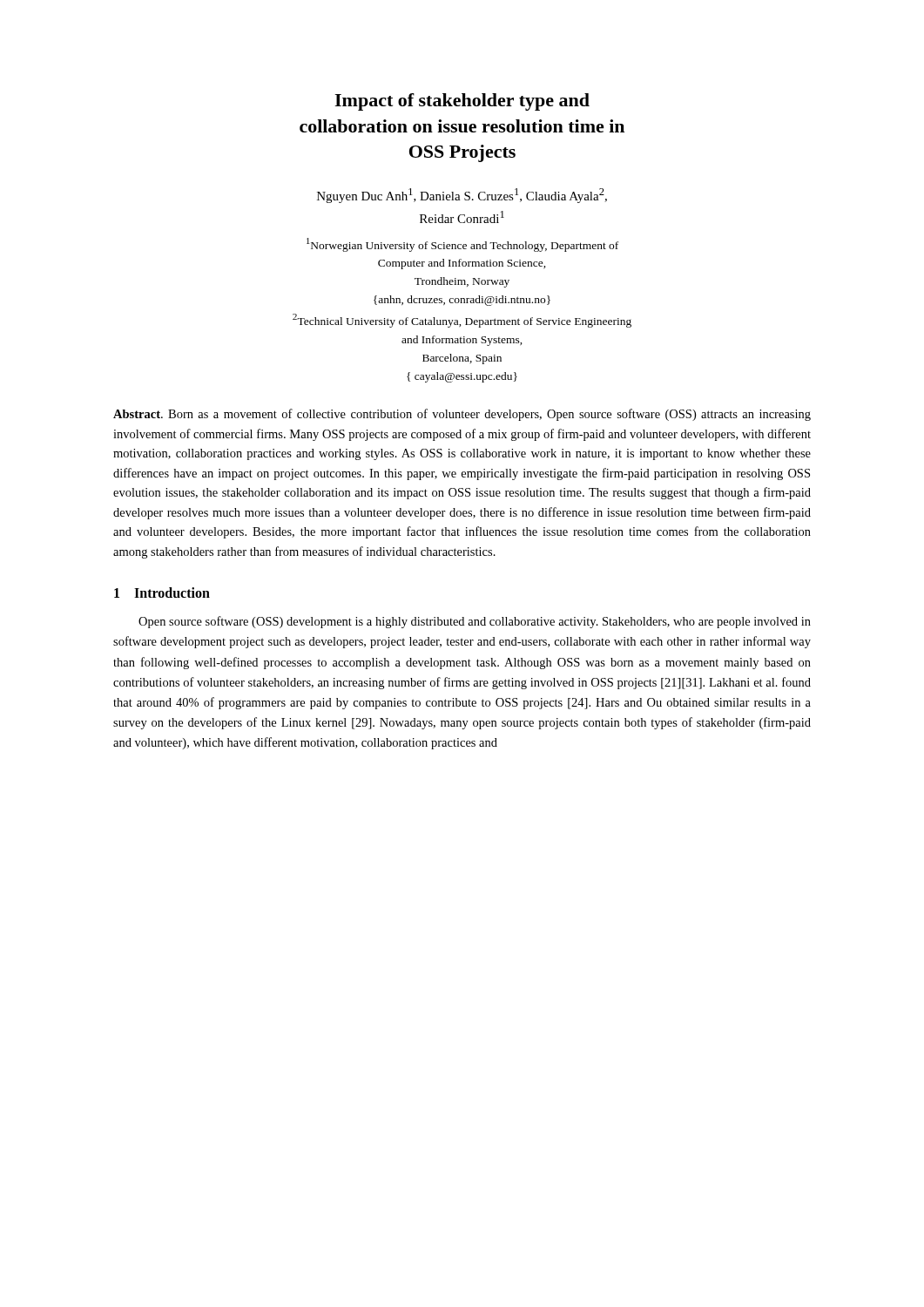Click where it says "1 Introduction"
924x1307 pixels.
[x=161, y=593]
